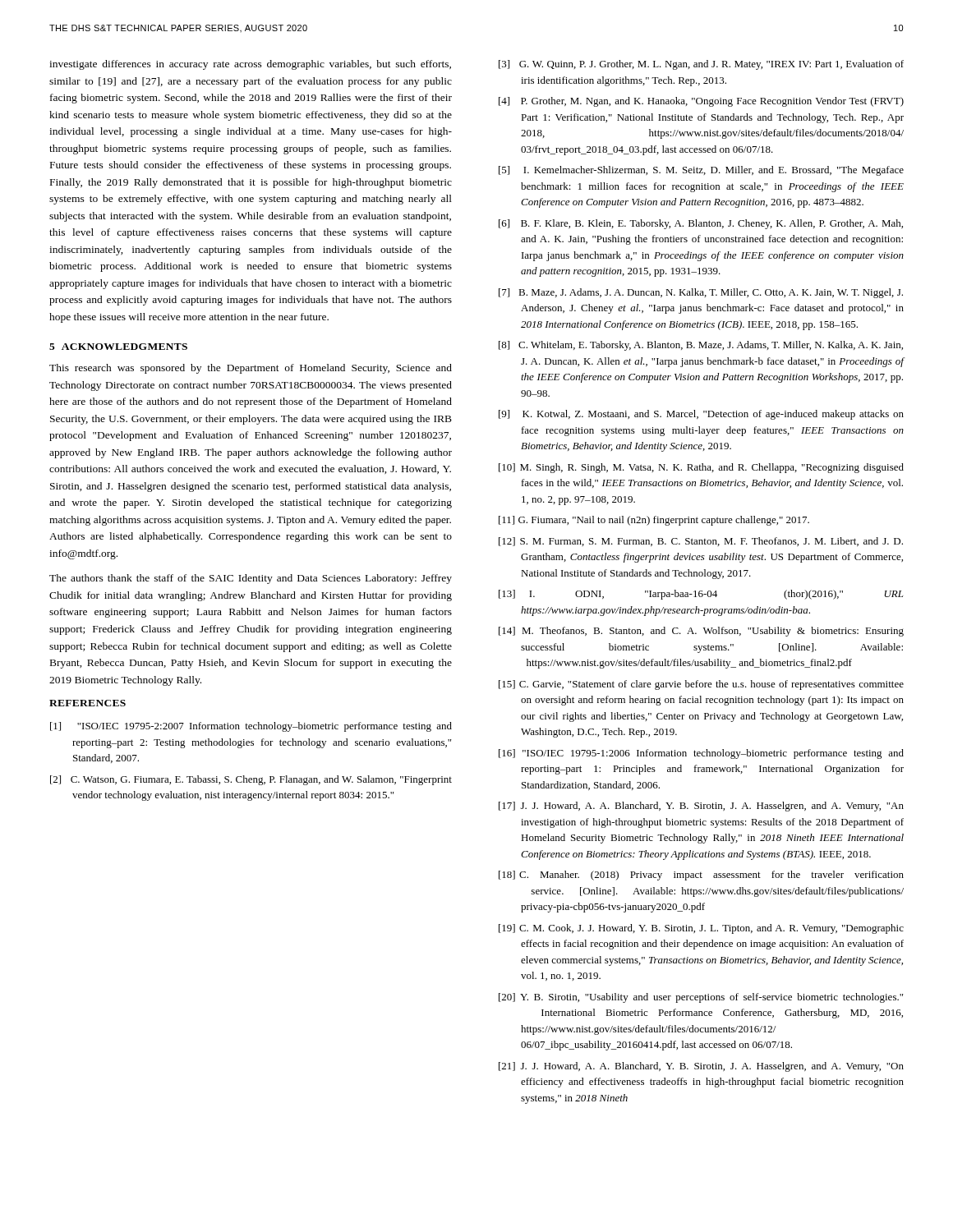Viewport: 953px width, 1232px height.
Task: Locate the block of text that opens with "[6] B. F."
Action: point(701,247)
